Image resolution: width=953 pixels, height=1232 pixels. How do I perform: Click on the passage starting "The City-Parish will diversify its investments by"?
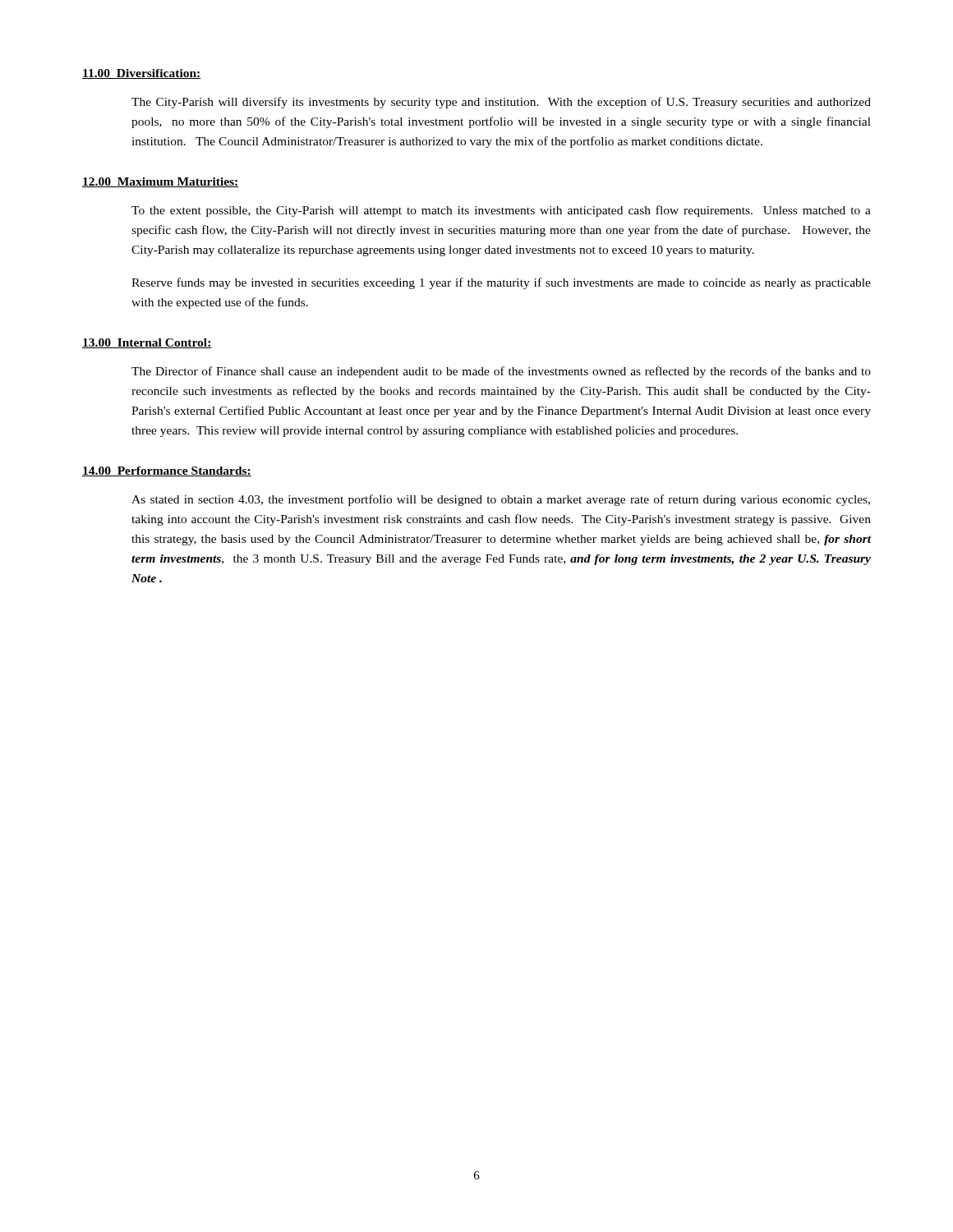(x=501, y=121)
